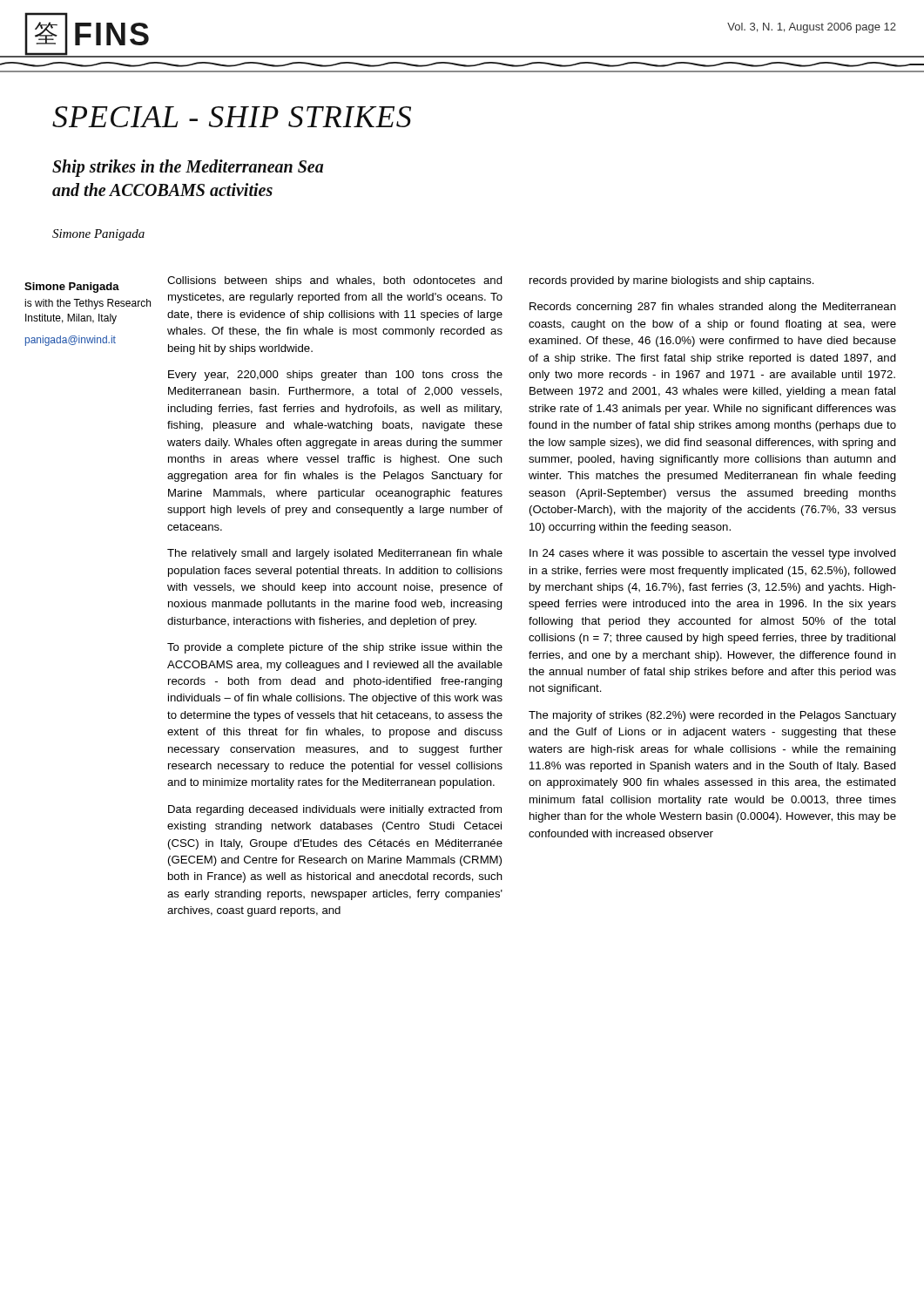The width and height of the screenshot is (924, 1307).
Task: Select the block starting "The majority of strikes (82.2%) were"
Action: [712, 774]
